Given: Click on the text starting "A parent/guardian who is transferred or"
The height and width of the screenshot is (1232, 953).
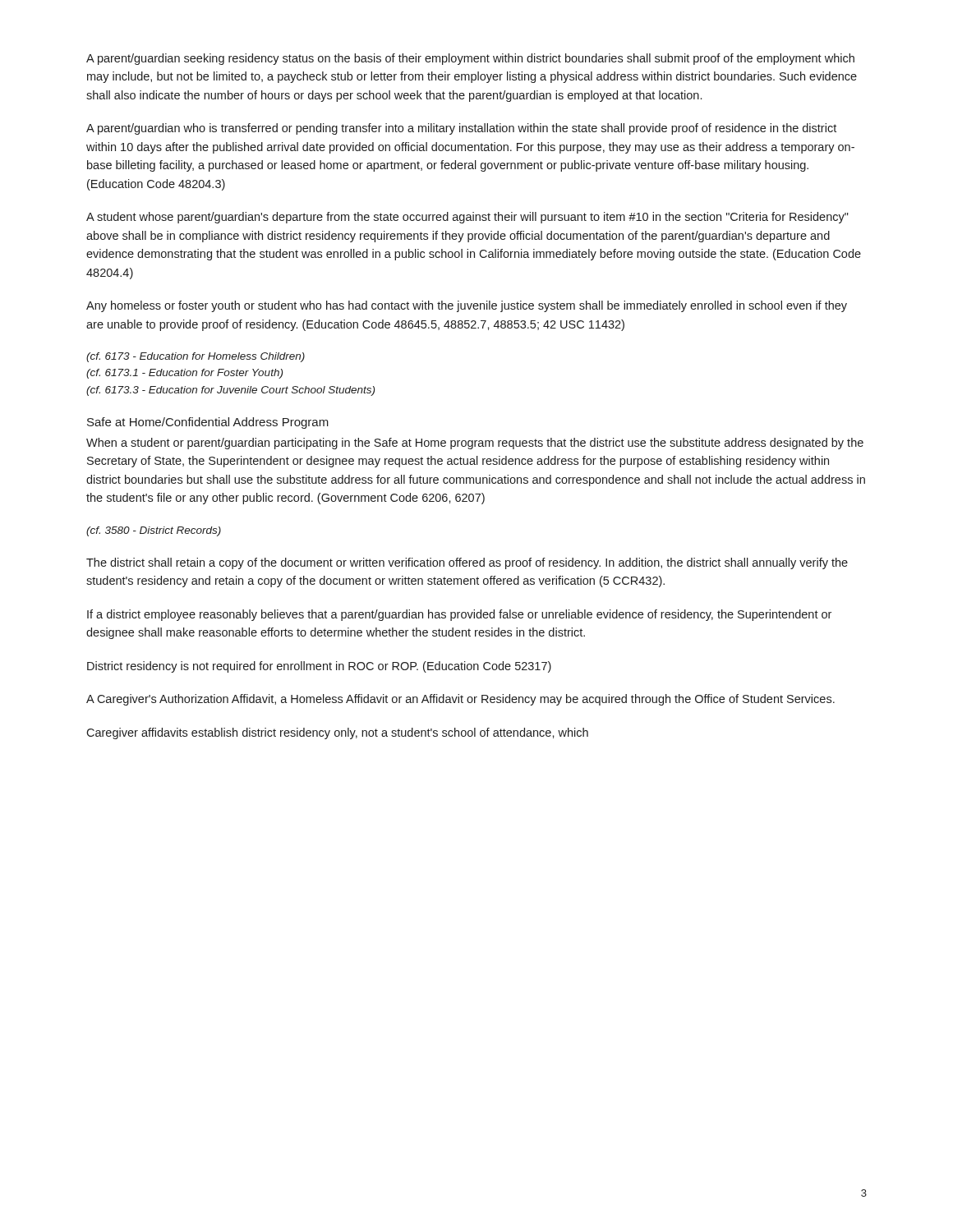Looking at the screenshot, I should [x=471, y=156].
